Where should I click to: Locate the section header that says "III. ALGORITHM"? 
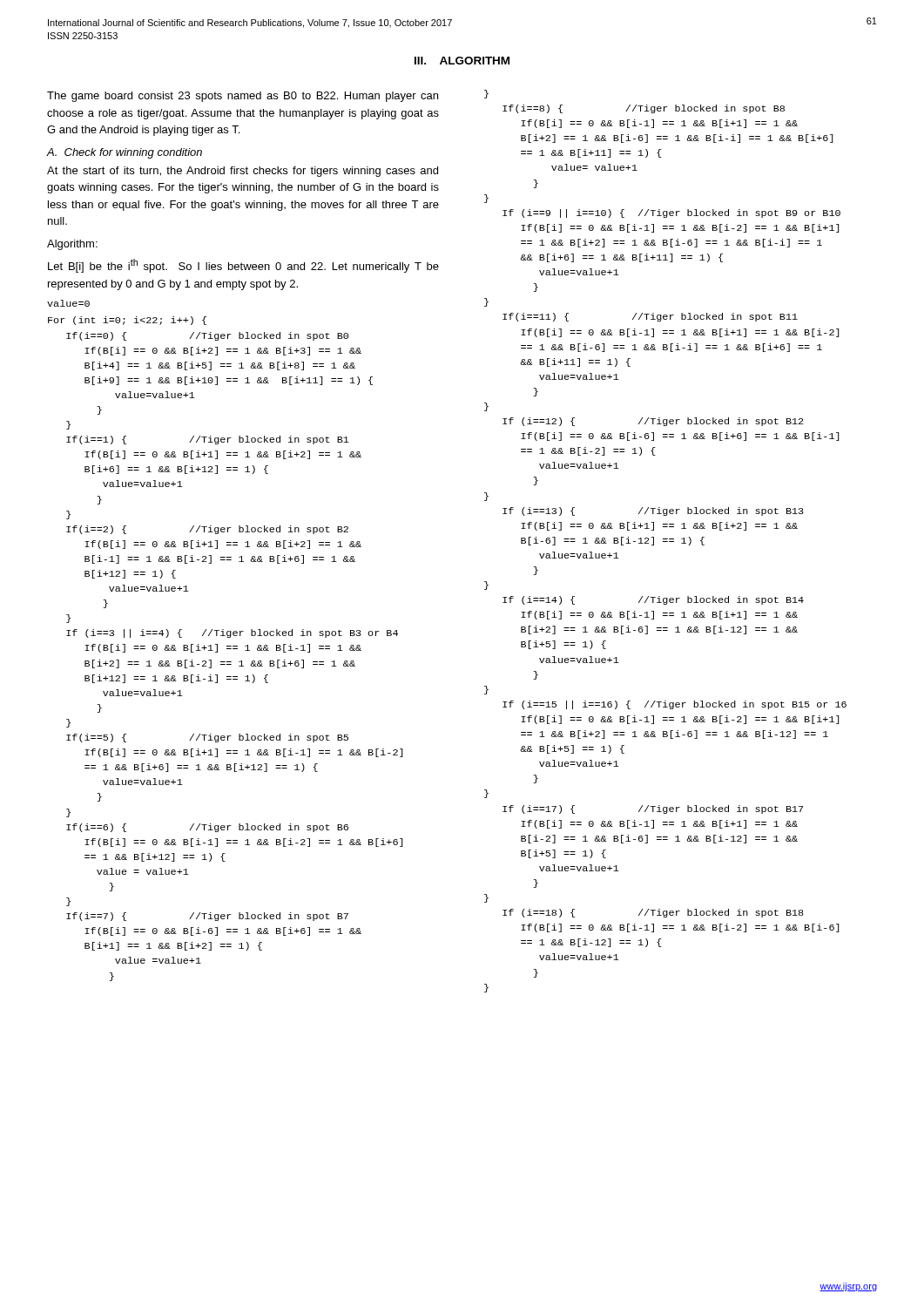click(462, 61)
